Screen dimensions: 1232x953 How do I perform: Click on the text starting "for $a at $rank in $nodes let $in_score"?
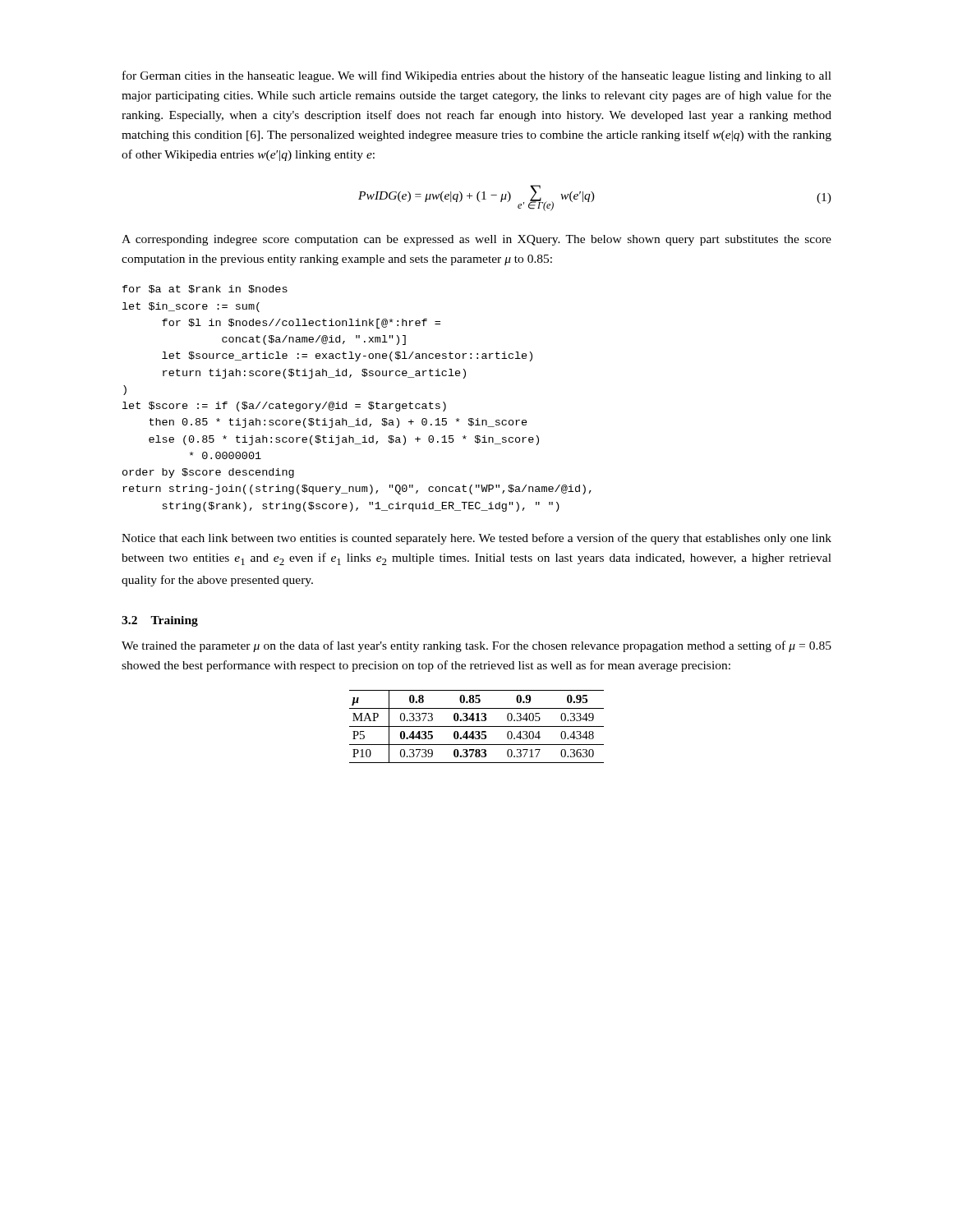(x=358, y=398)
